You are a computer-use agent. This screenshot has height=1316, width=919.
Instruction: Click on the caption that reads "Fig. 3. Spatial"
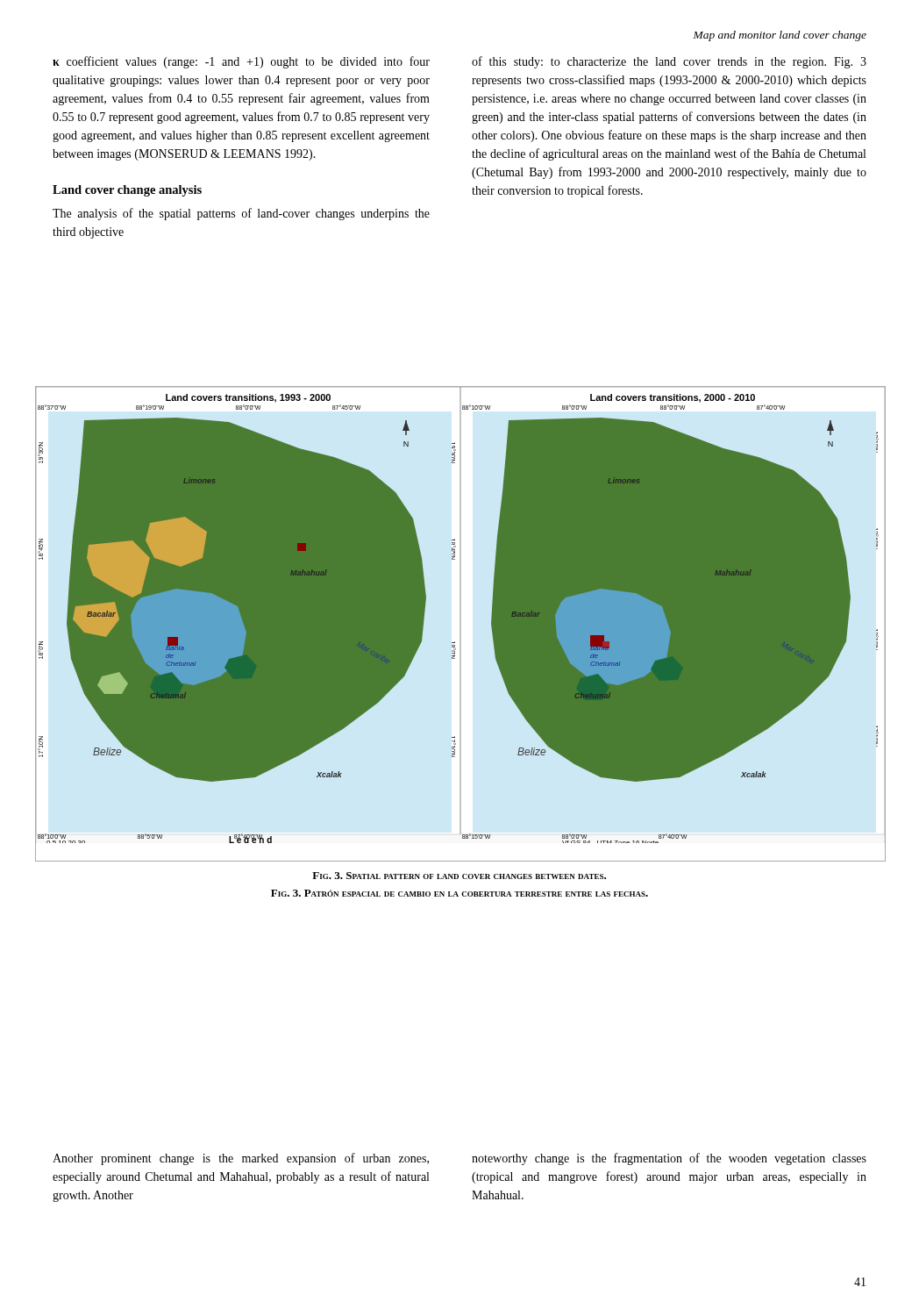pos(460,875)
